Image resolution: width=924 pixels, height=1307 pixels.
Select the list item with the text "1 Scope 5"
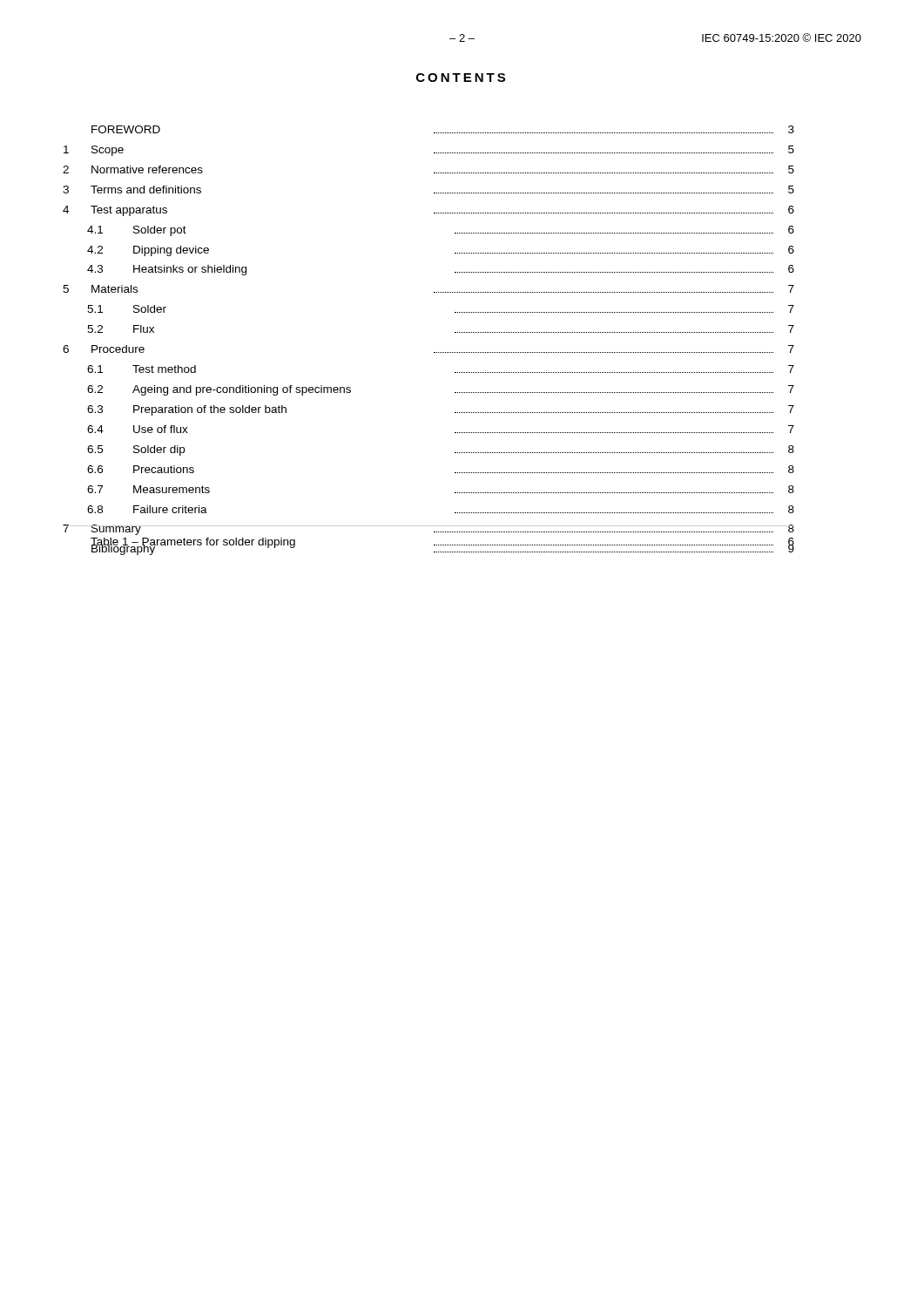[429, 150]
